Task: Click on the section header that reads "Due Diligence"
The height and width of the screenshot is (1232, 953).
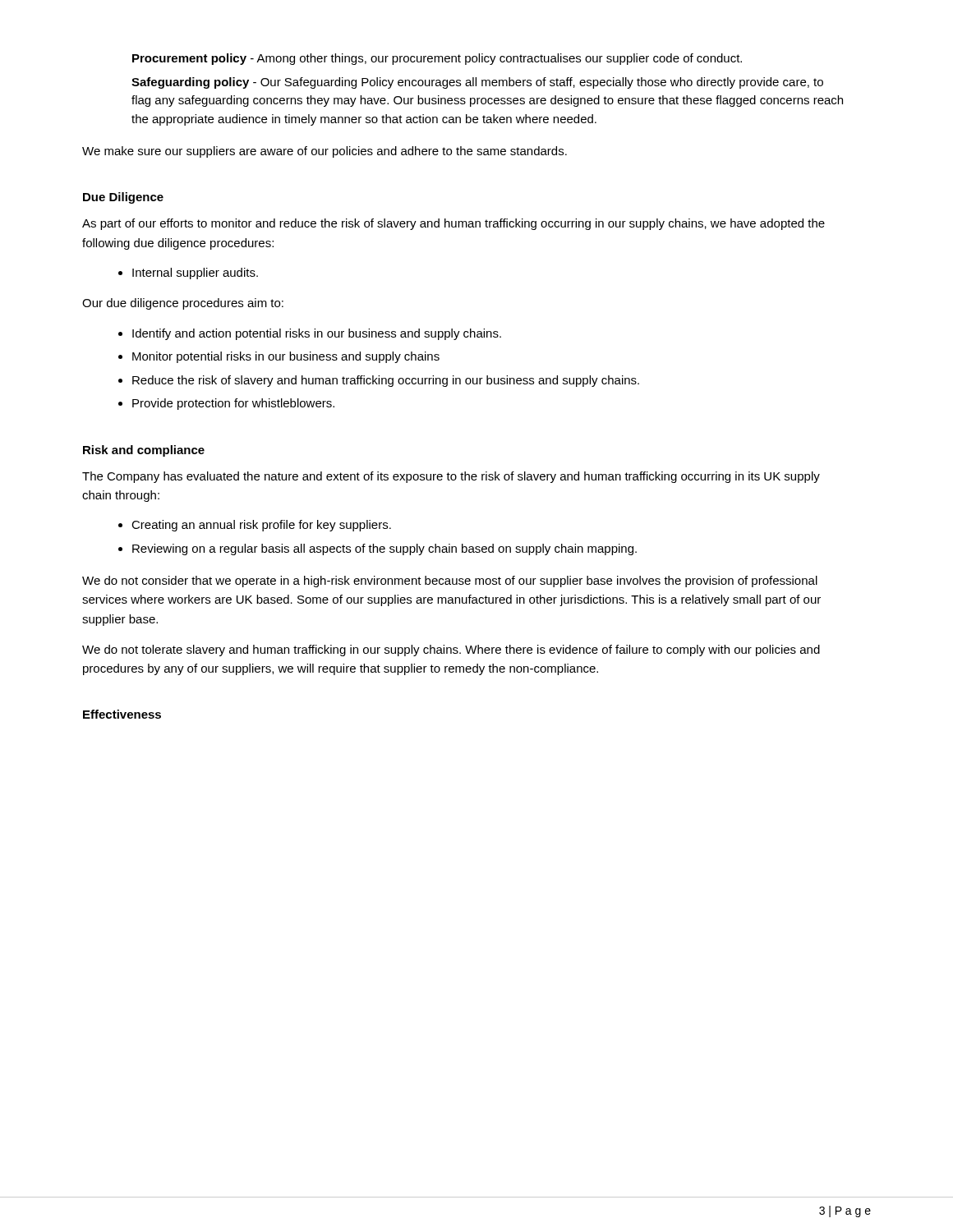Action: (x=123, y=197)
